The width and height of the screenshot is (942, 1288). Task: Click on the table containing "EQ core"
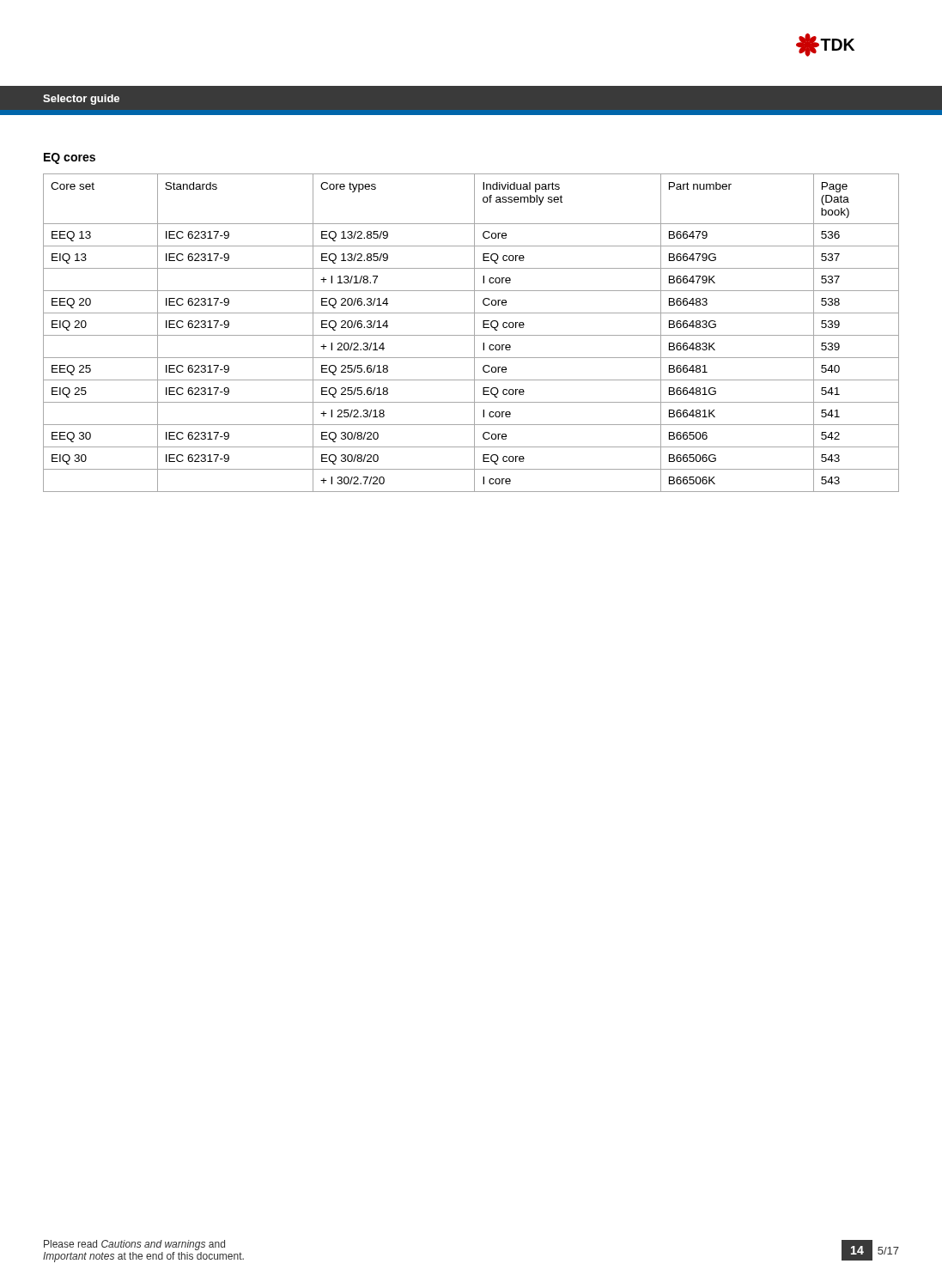(x=471, y=333)
